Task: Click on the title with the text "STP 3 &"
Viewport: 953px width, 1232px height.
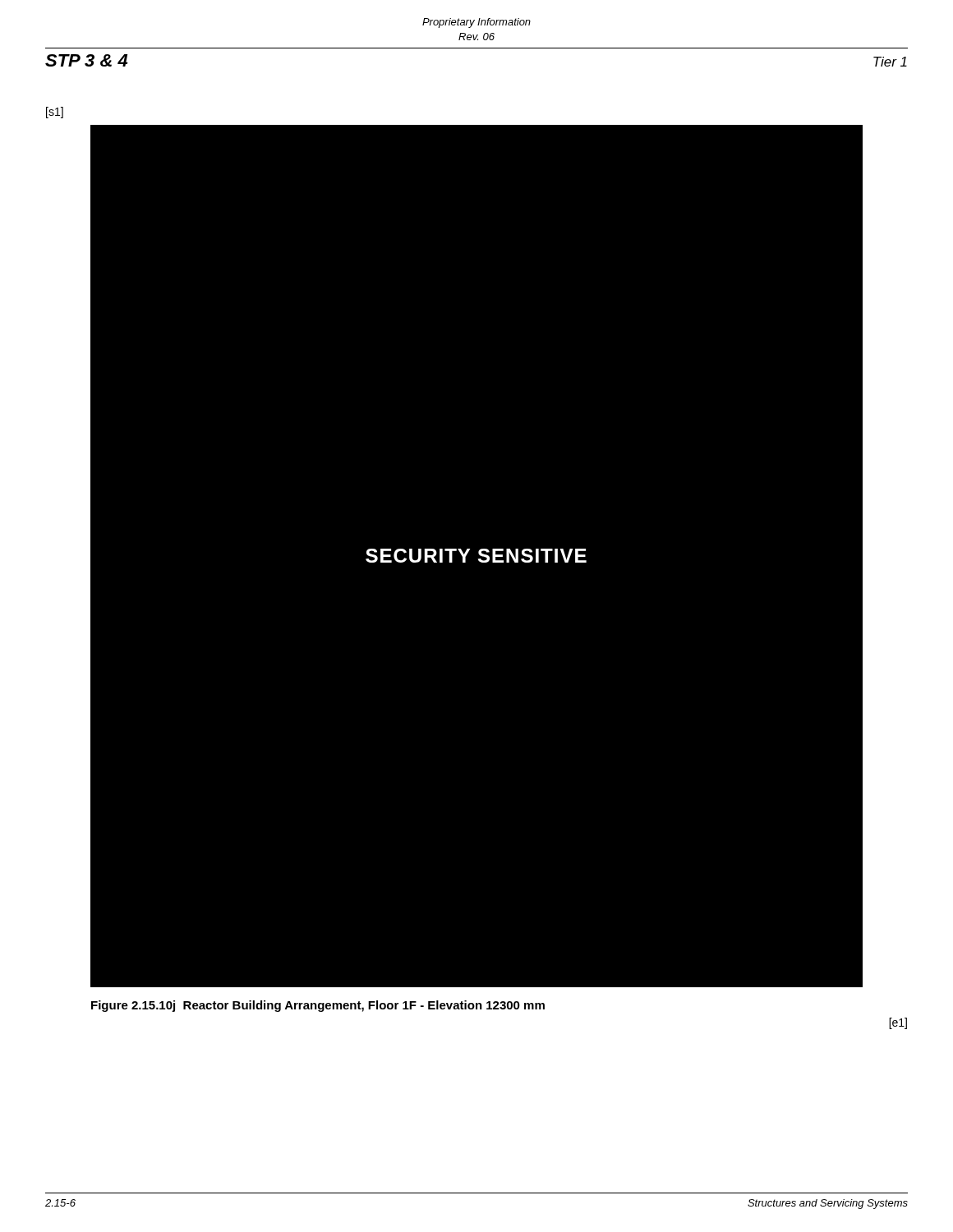Action: point(87,61)
